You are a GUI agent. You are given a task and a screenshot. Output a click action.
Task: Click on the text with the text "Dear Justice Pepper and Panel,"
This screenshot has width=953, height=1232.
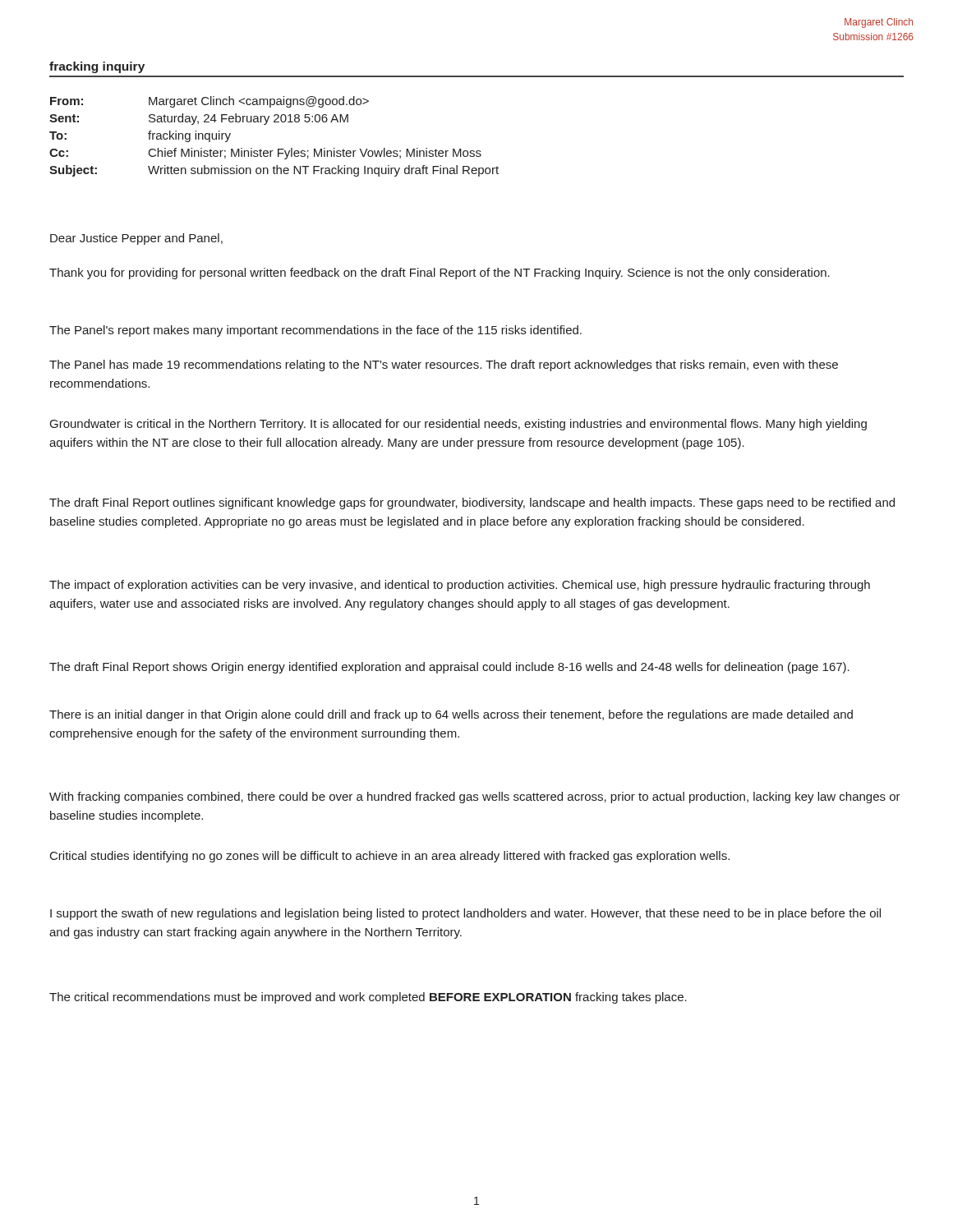point(136,238)
